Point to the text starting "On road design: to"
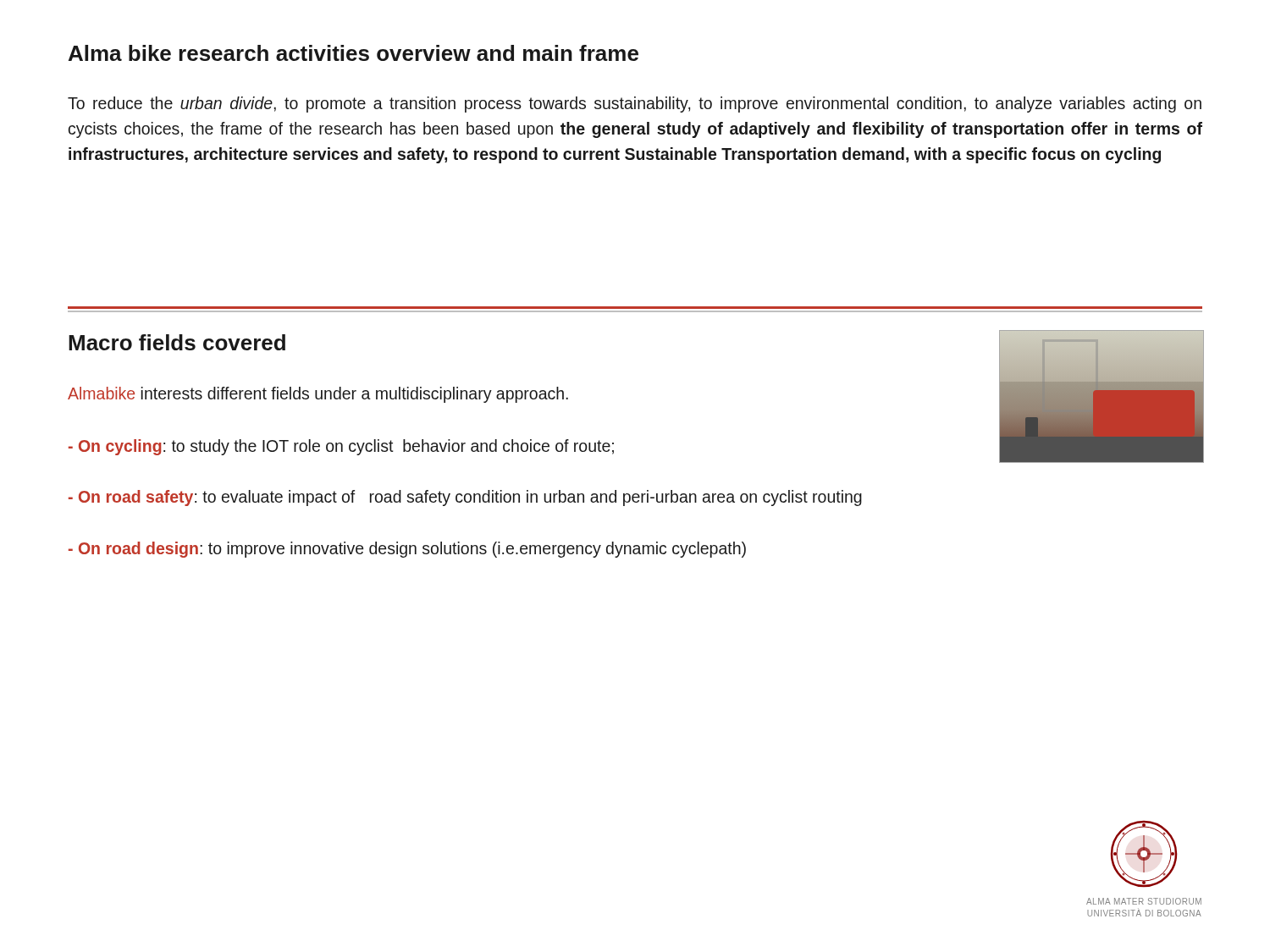The image size is (1270, 952). pyautogui.click(x=407, y=548)
